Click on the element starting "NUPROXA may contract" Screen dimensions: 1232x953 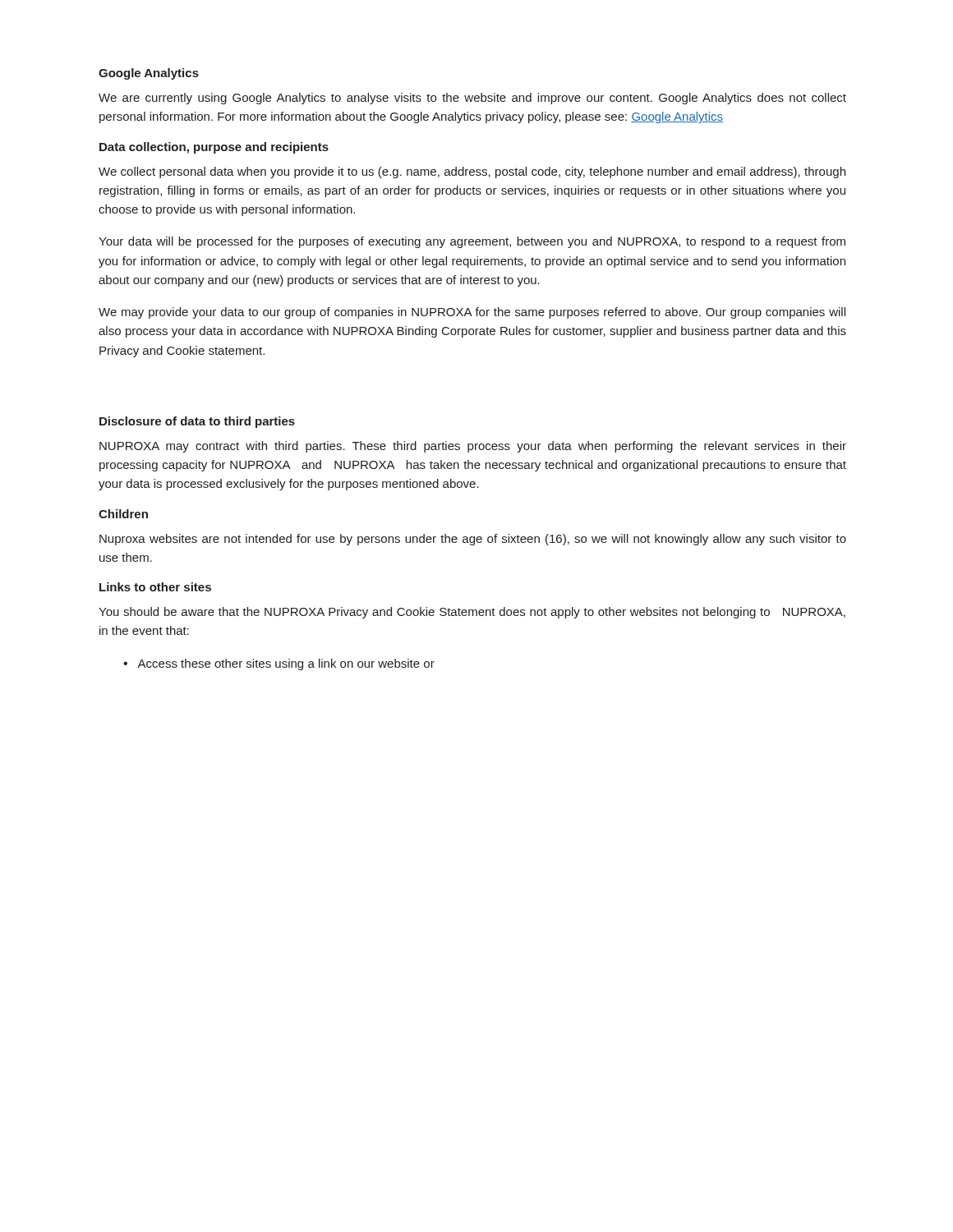(472, 464)
